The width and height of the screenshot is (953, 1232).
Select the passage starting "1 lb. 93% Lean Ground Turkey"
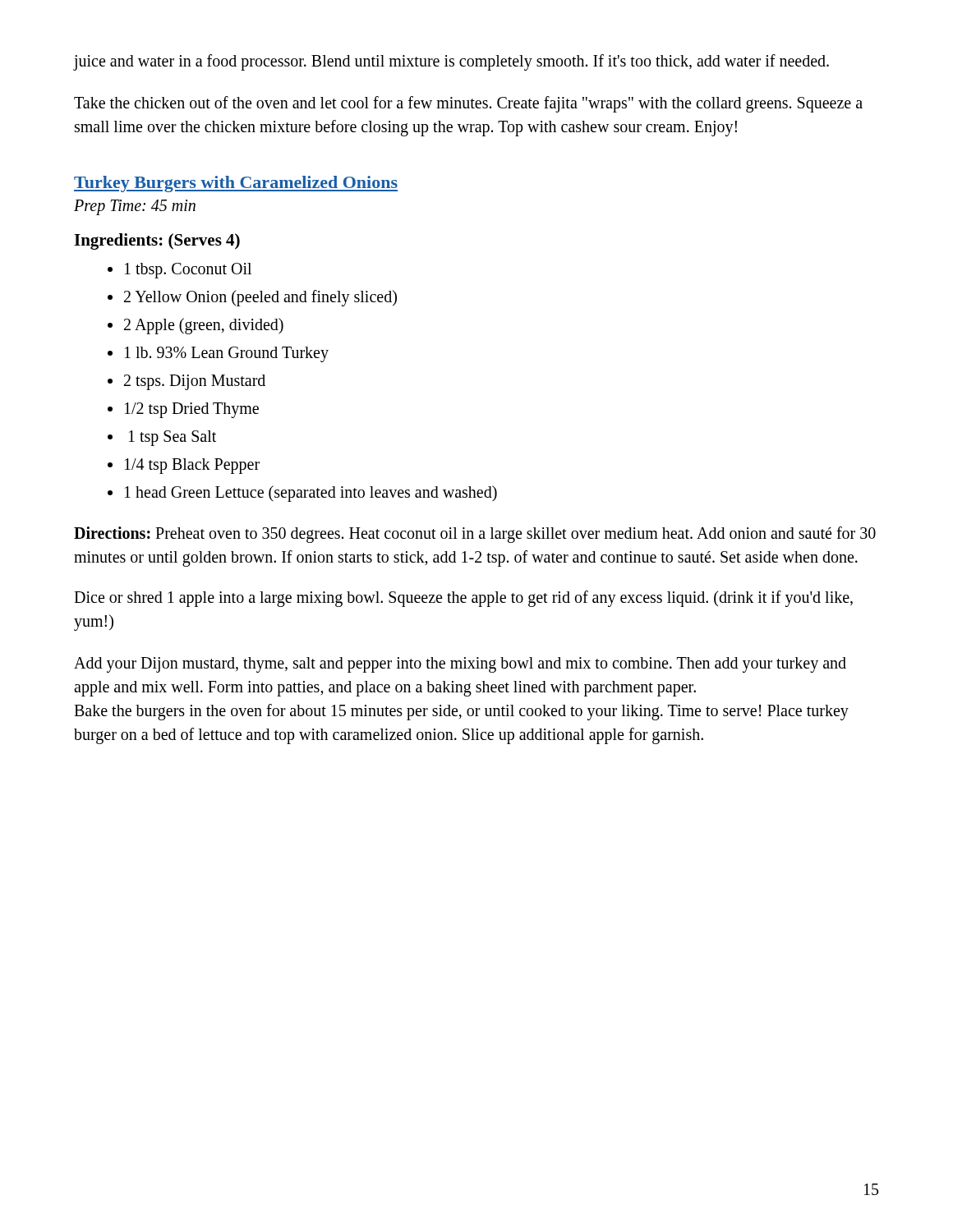[x=226, y=352]
